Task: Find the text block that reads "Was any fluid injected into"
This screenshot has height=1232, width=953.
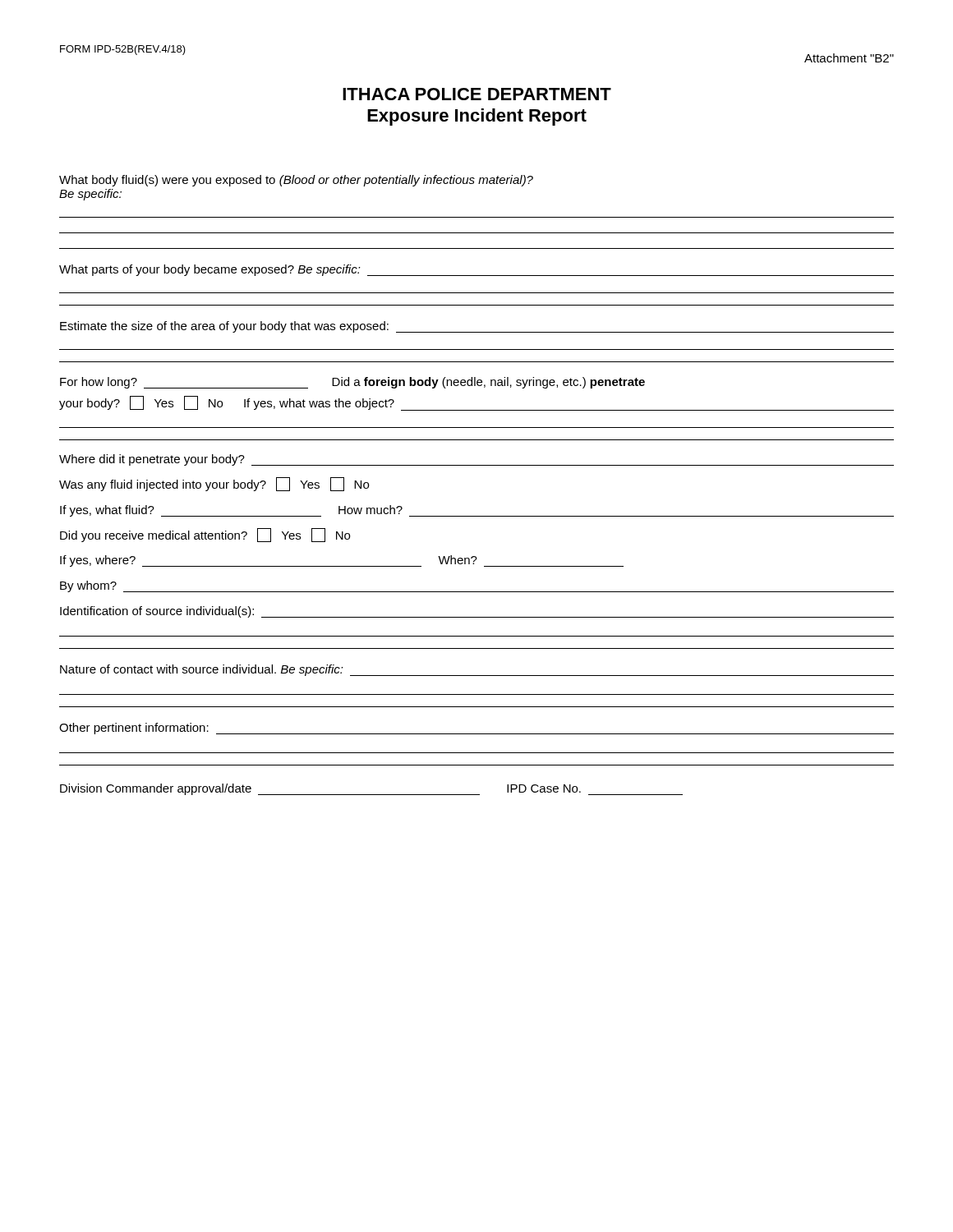Action: [214, 484]
